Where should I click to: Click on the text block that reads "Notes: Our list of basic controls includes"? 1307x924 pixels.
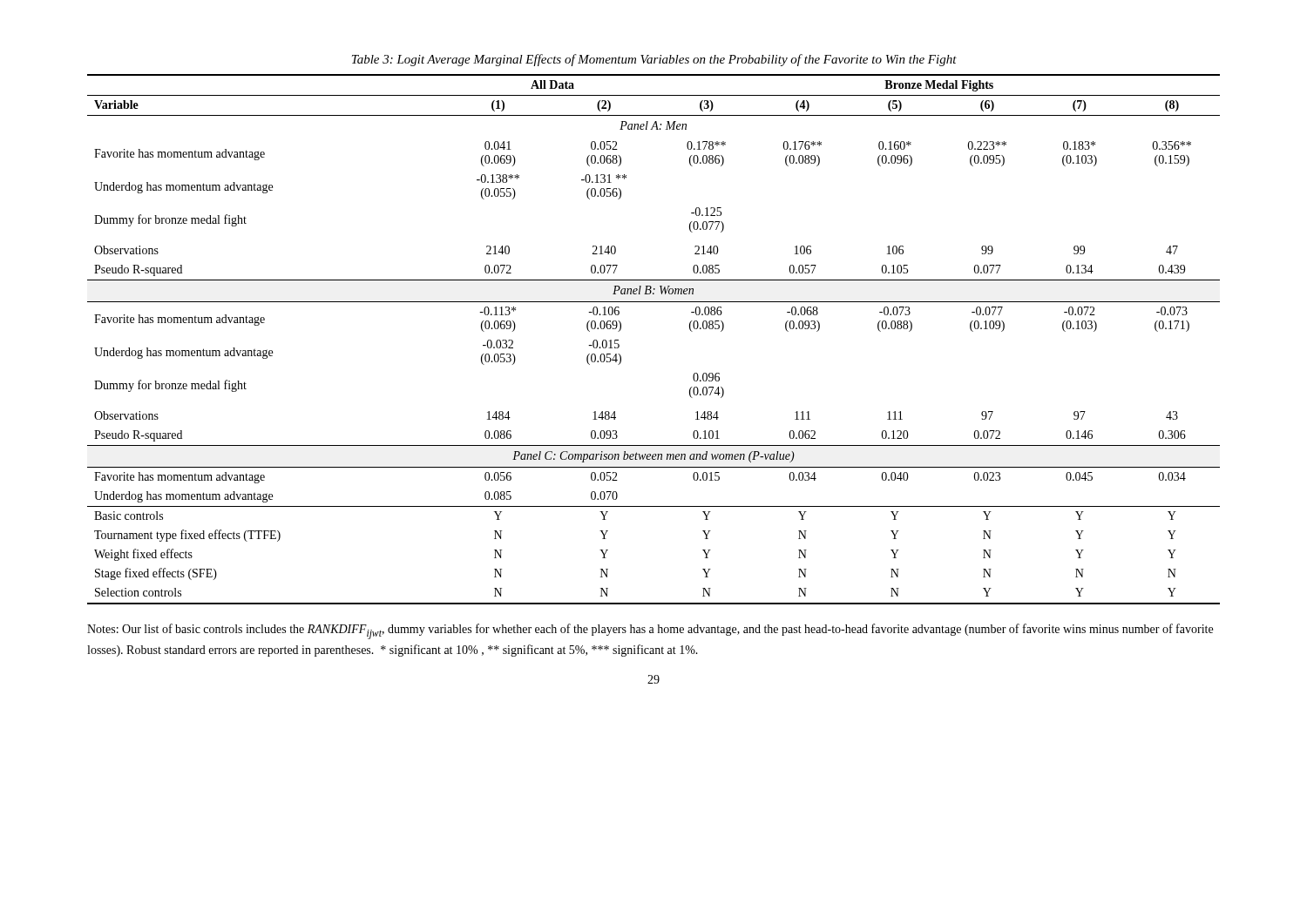tap(650, 640)
